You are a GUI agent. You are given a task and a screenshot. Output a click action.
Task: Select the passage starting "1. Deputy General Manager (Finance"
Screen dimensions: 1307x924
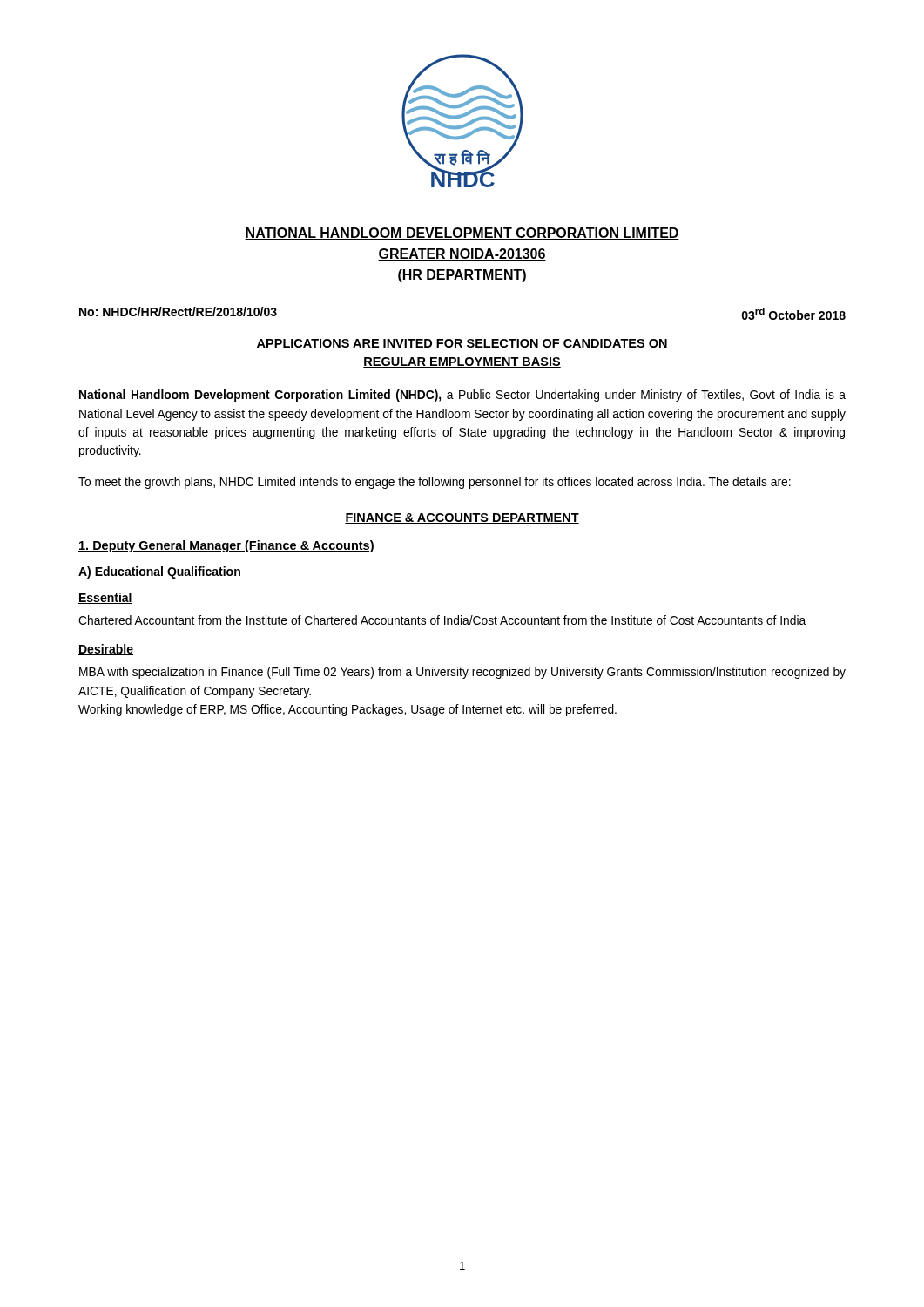tap(226, 545)
